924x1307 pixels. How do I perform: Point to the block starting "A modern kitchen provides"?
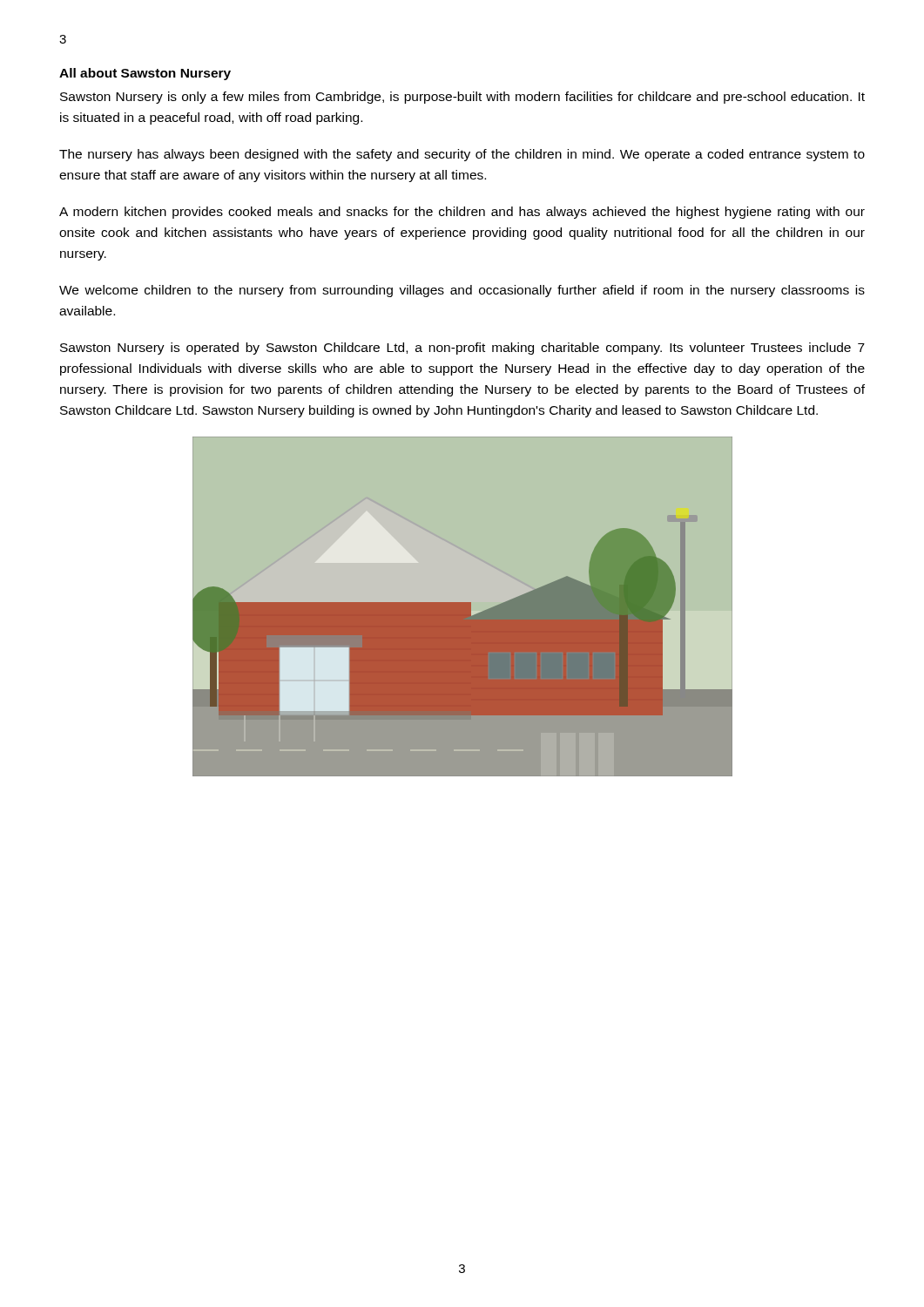[462, 232]
